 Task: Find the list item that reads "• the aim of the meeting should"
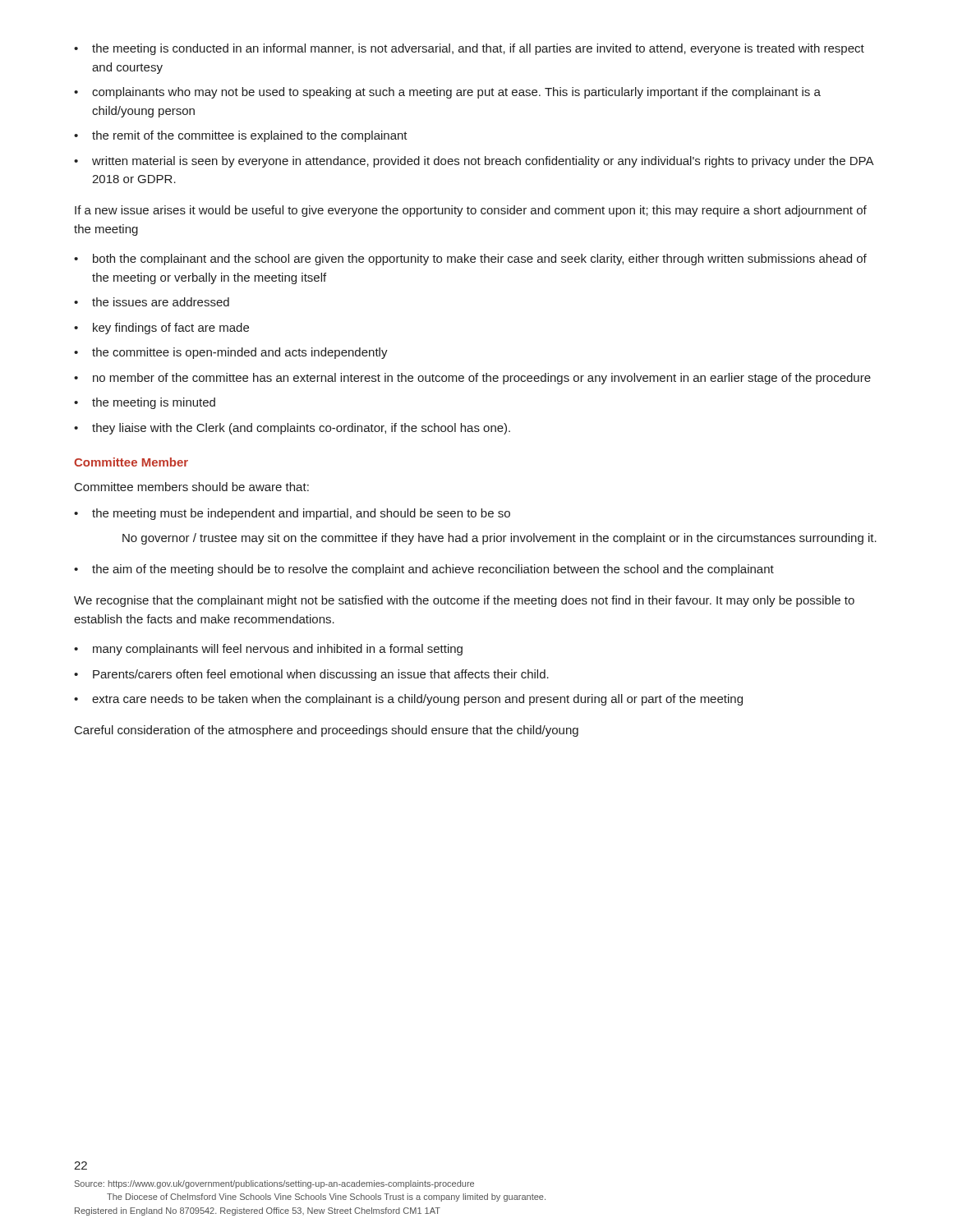coord(476,569)
